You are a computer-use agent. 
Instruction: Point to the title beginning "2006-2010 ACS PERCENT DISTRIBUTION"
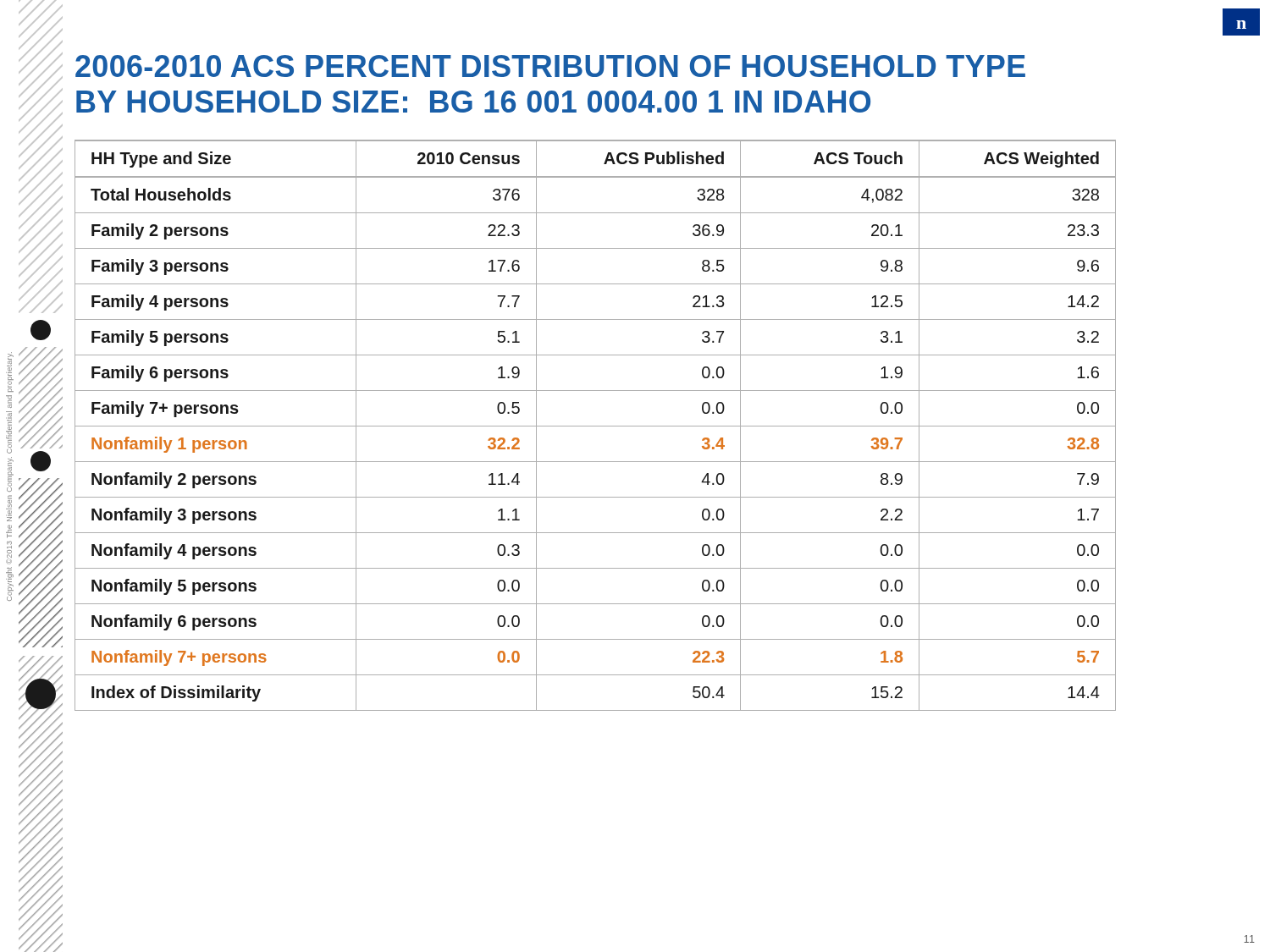point(661,85)
